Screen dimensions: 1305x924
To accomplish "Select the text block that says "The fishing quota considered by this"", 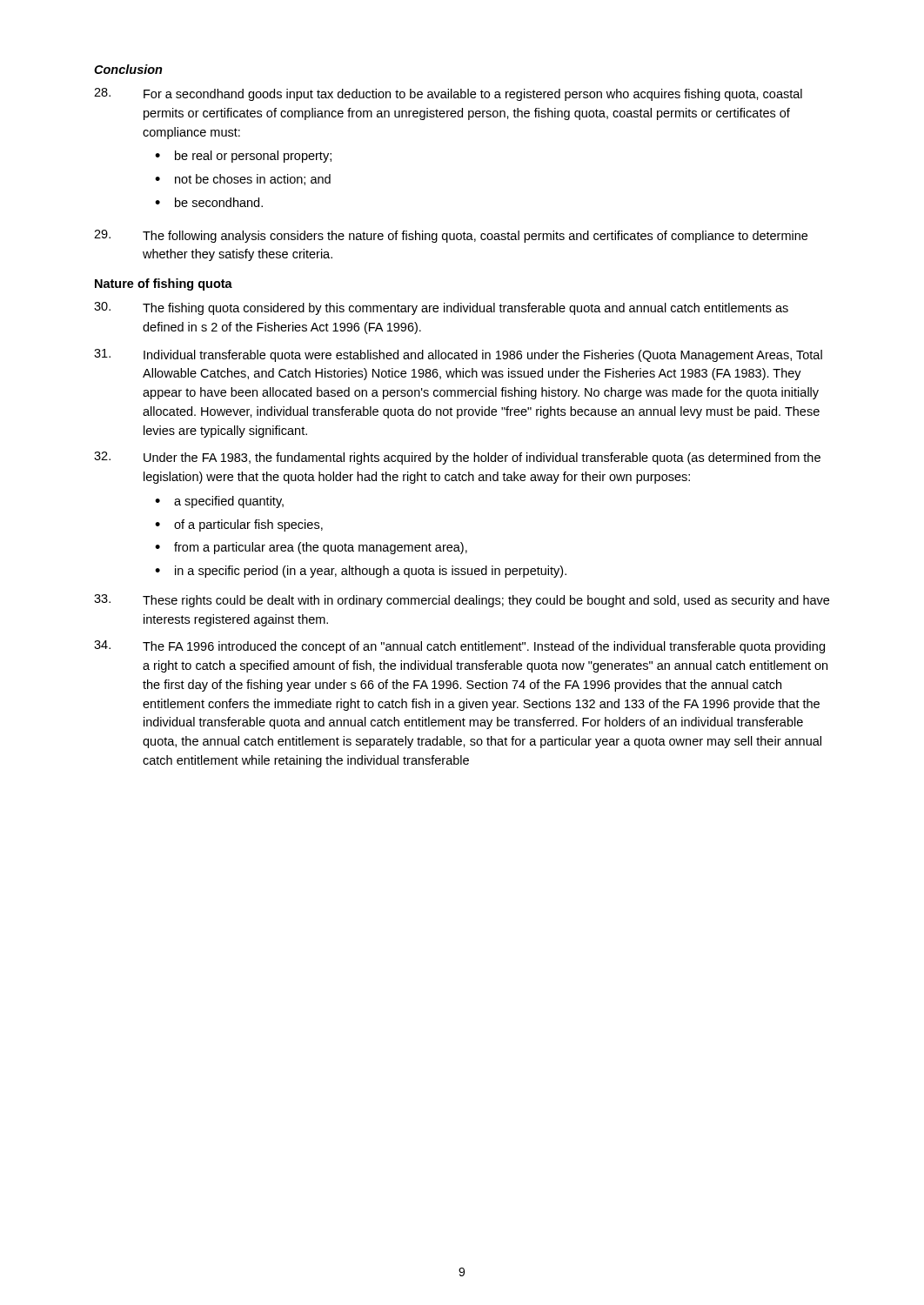I will [462, 318].
